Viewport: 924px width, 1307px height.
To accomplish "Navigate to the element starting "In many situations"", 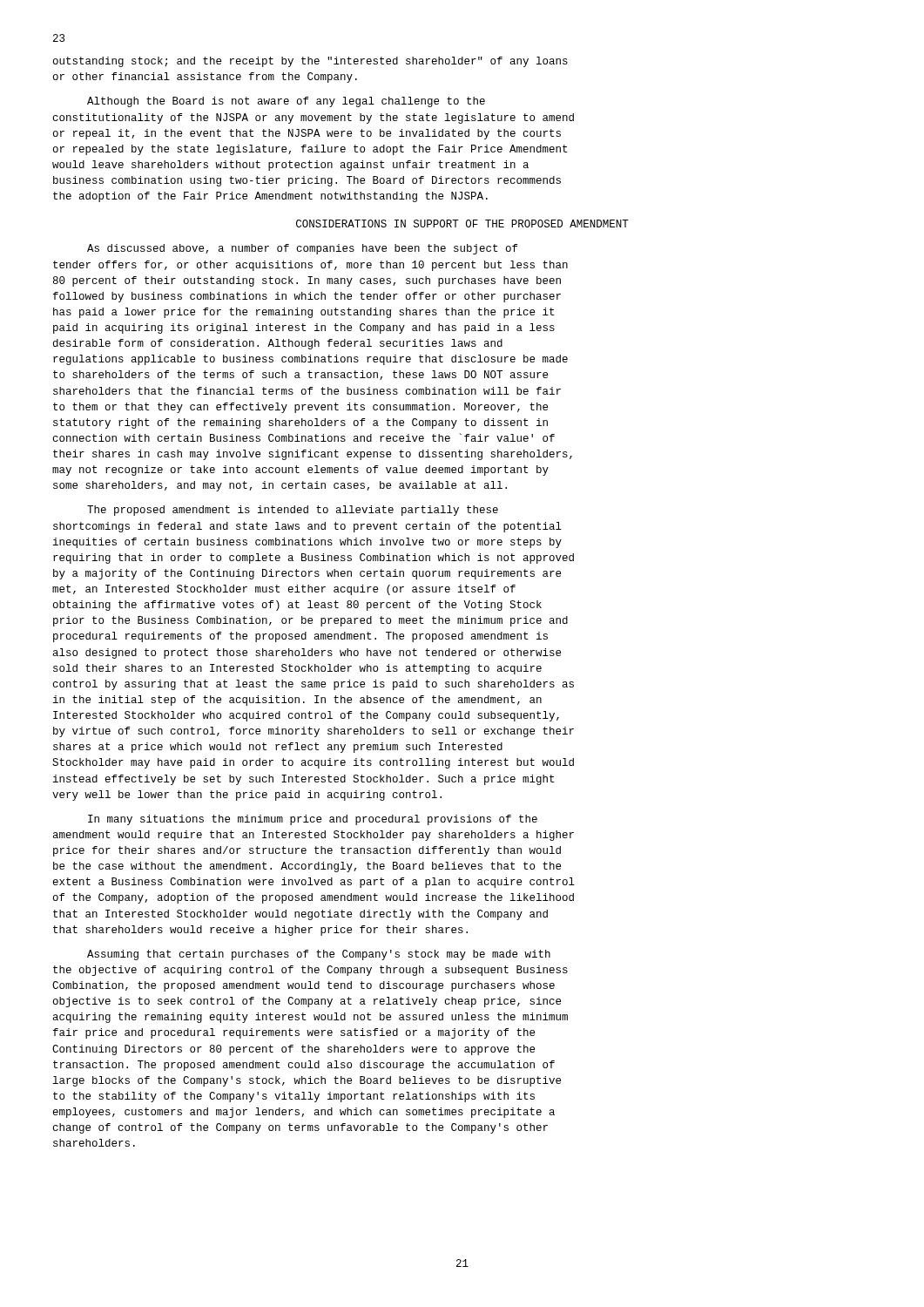I will [462, 875].
